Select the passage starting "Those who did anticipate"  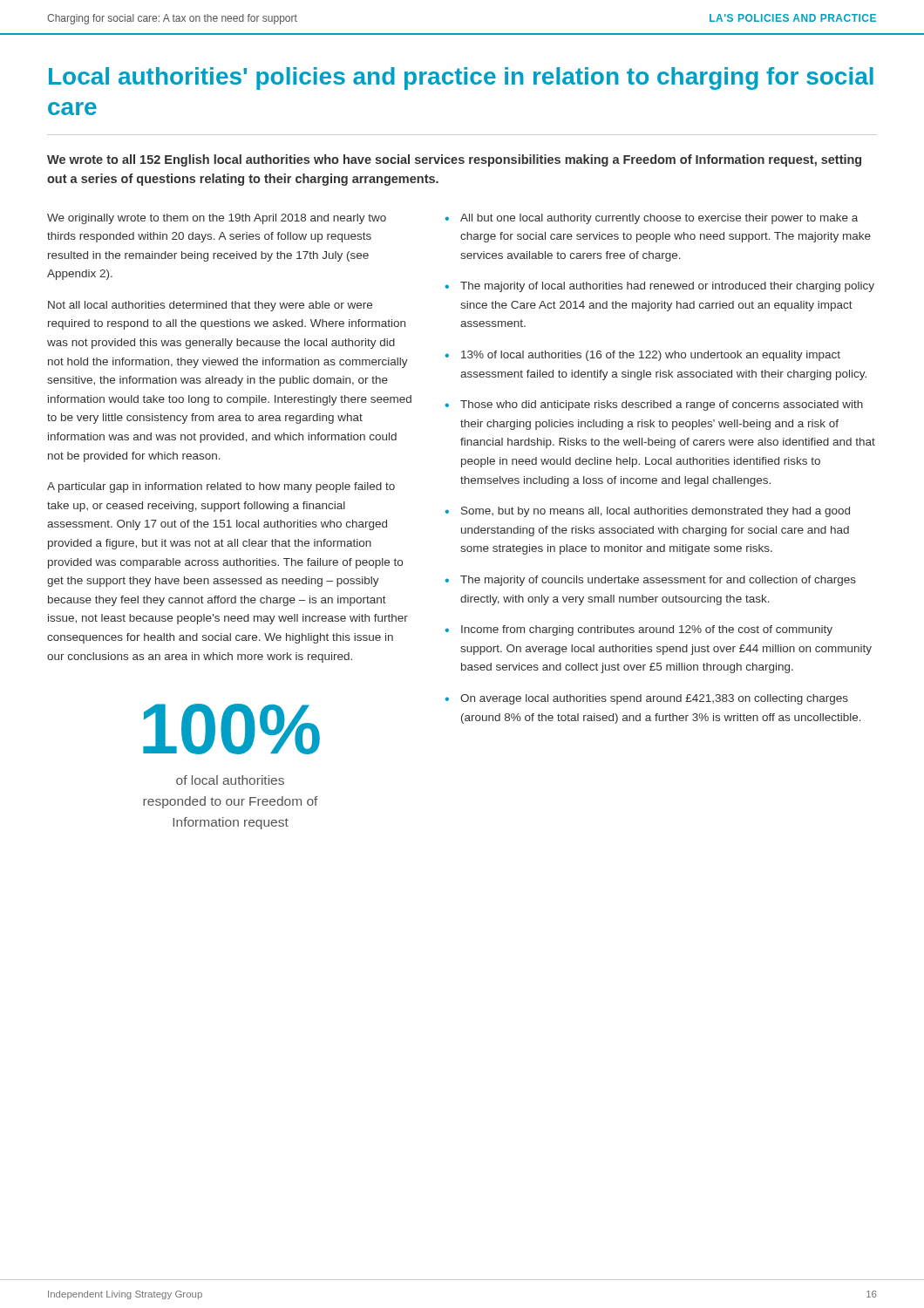click(668, 442)
